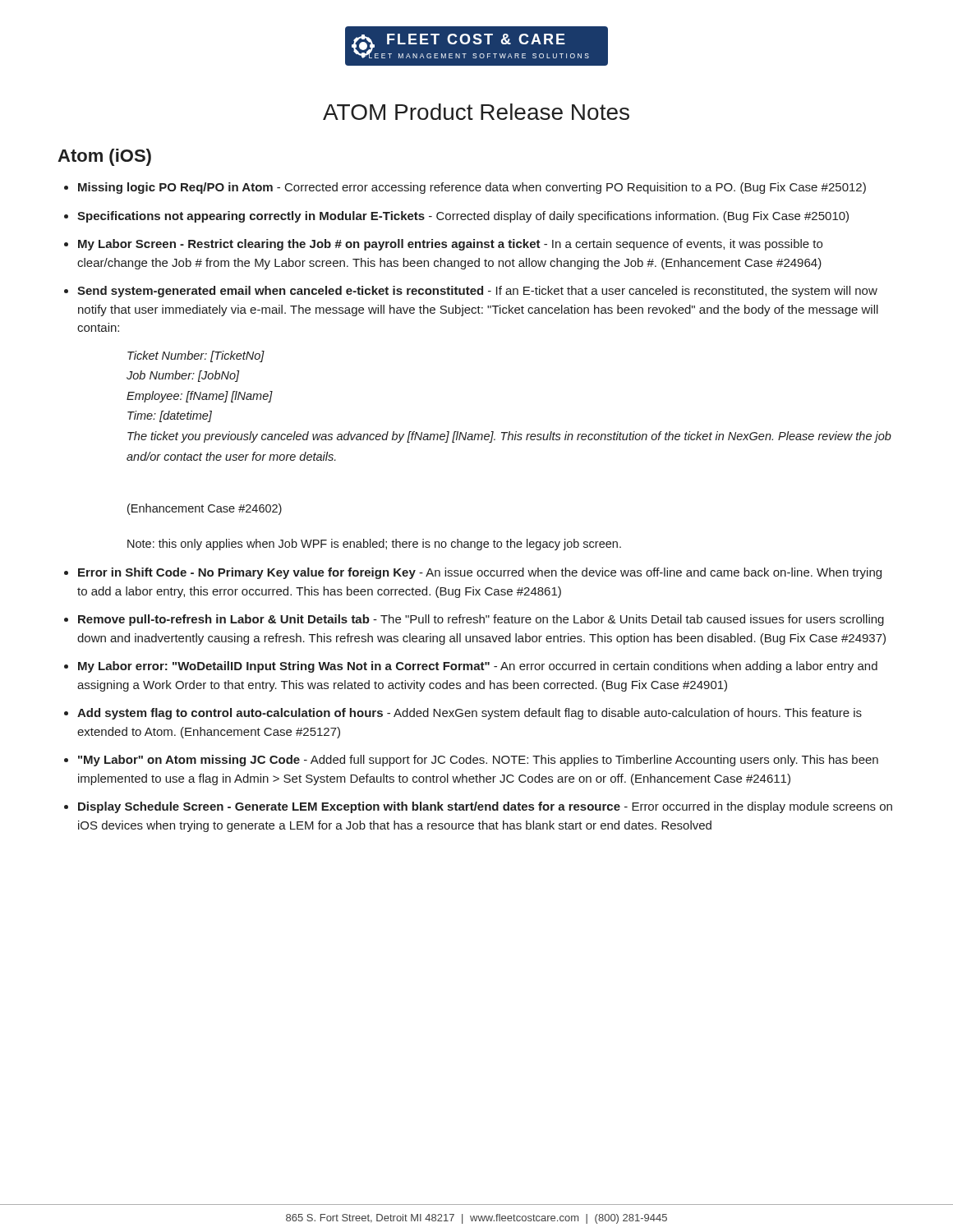
Task: Select the list item containing "Display Schedule Screen - Generate LEM Exception"
Action: pos(485,815)
